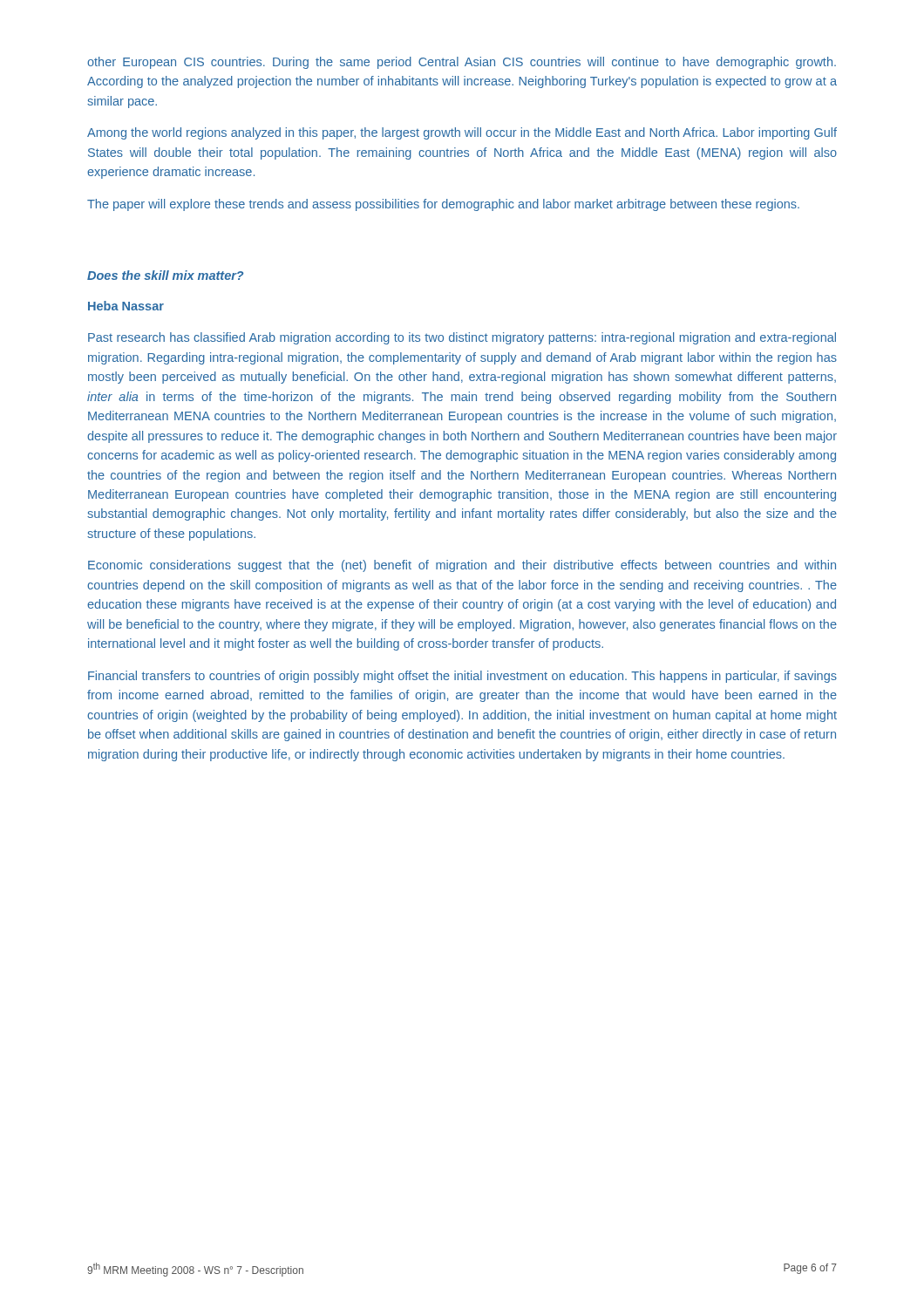Viewport: 924px width, 1308px height.
Task: Click the passage that begins "Among the world"
Action: click(462, 153)
